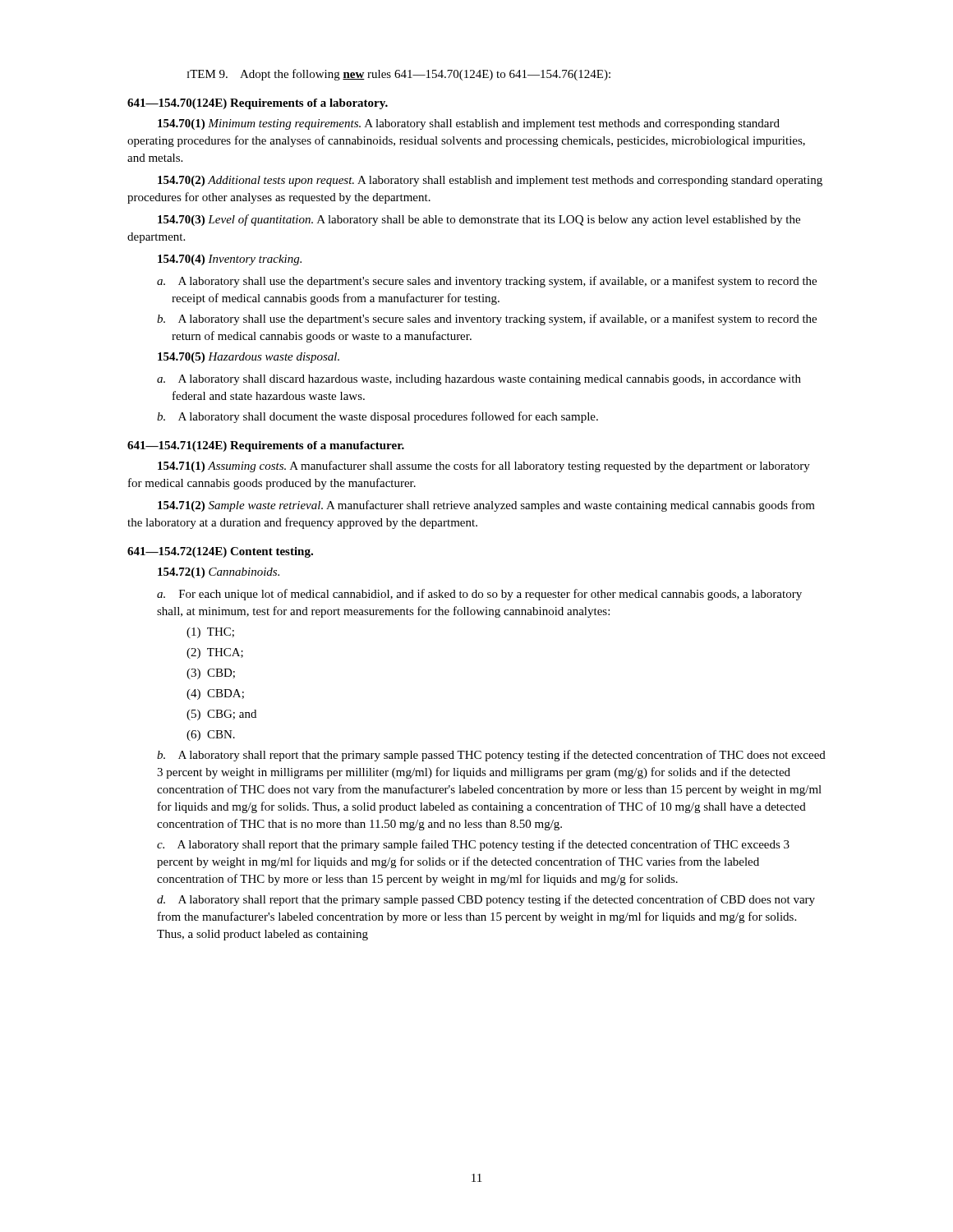Viewport: 953px width, 1232px height.
Task: Select the list item that says "(4) CBDA;"
Action: point(216,693)
